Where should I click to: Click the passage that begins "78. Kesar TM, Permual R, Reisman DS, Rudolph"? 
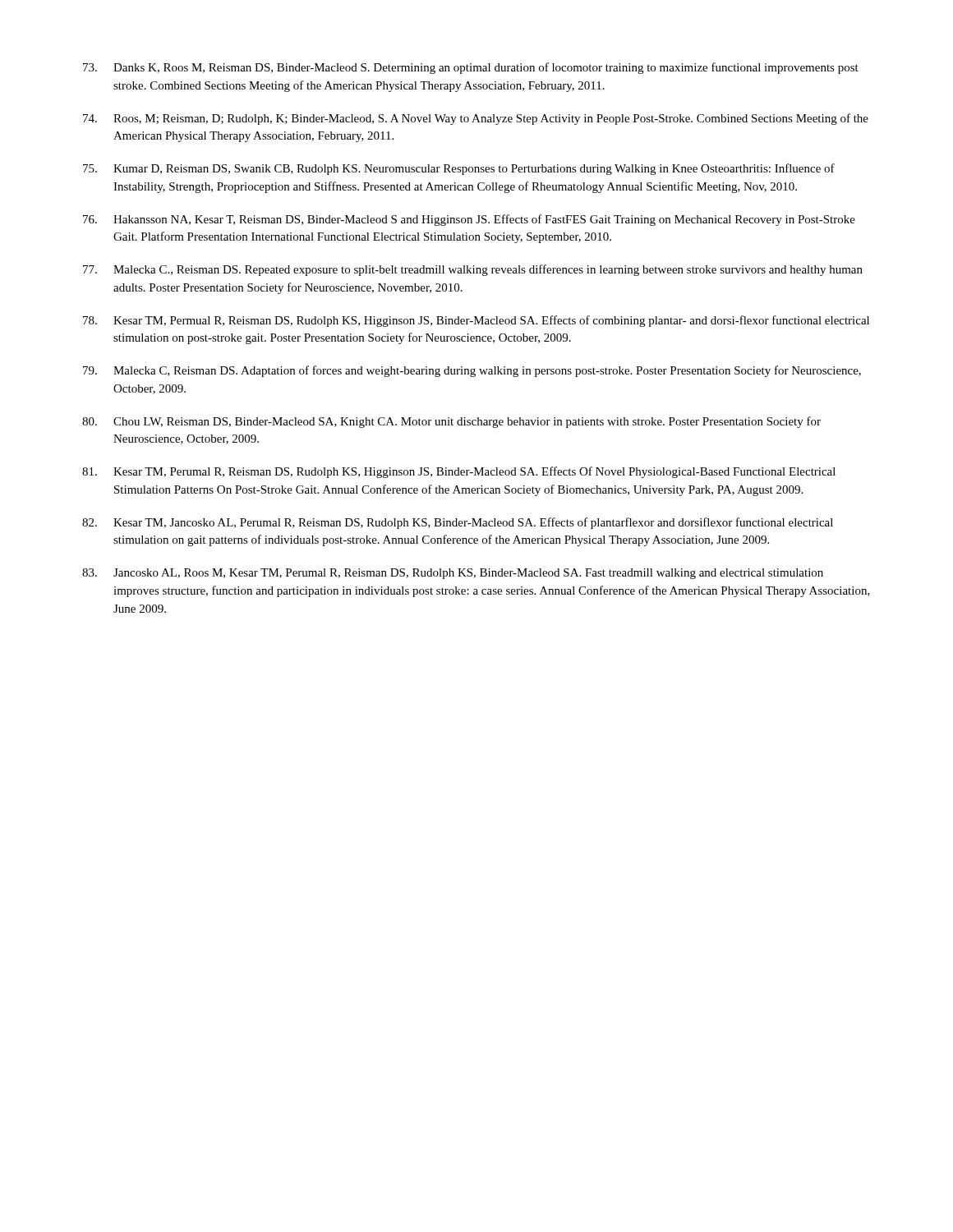pos(476,330)
